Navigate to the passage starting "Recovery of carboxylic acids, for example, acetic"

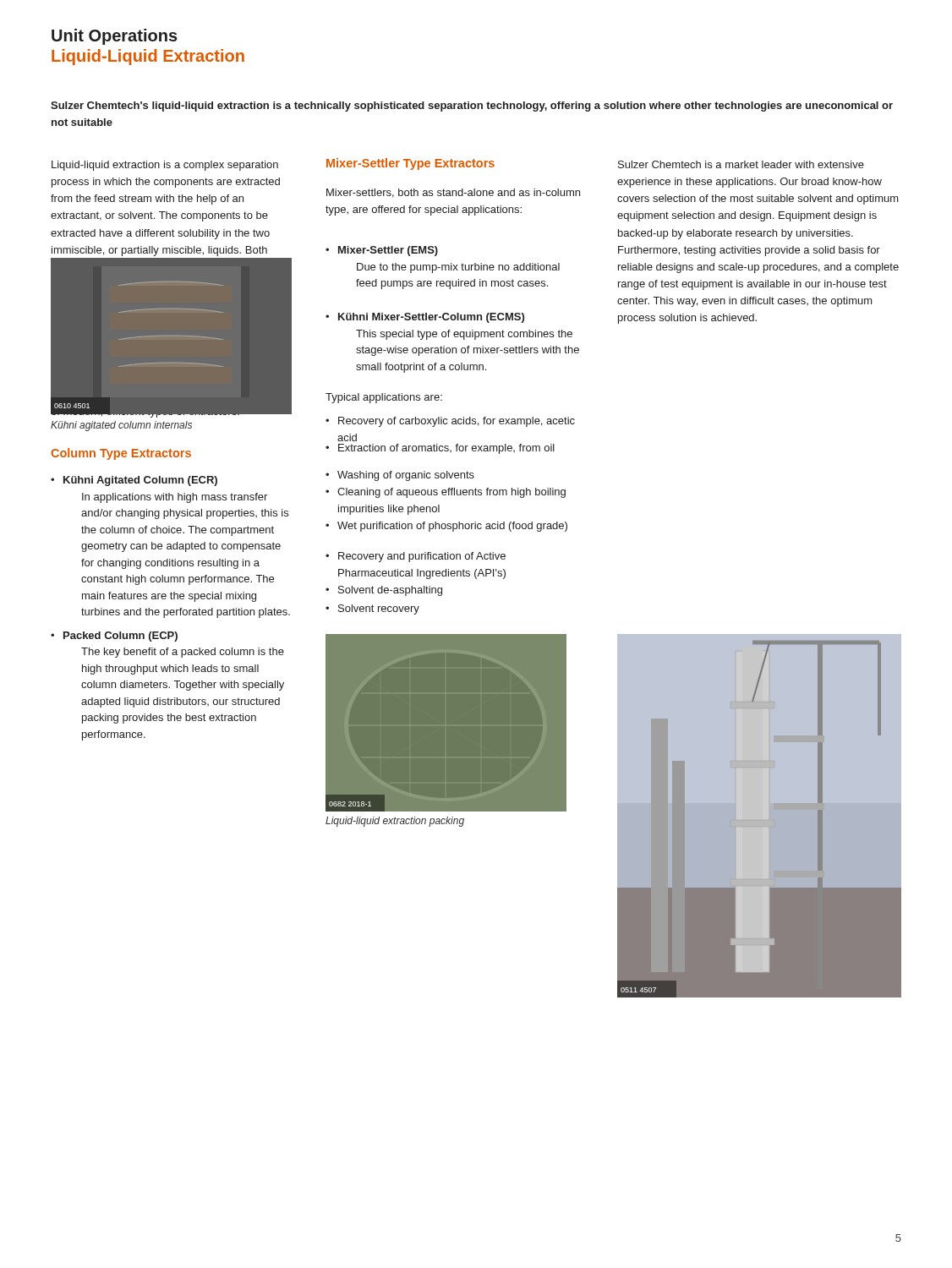pyautogui.click(x=454, y=429)
